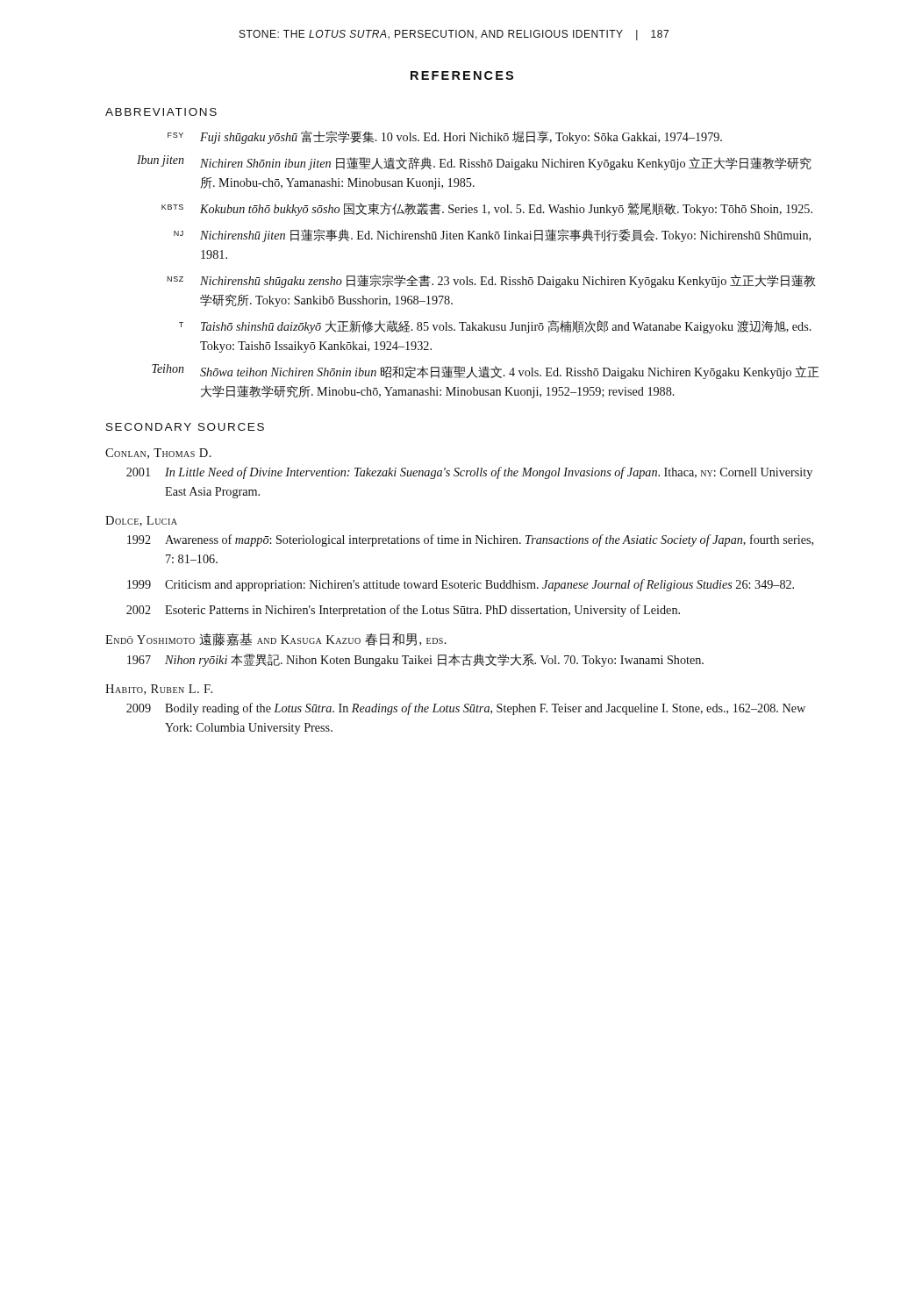Find the passage starting "nj Nichirenshū jiten 日蓮宗事典. Ed. Nichirenshū Jiten"
Viewport: 908px width, 1316px height.
(463, 245)
